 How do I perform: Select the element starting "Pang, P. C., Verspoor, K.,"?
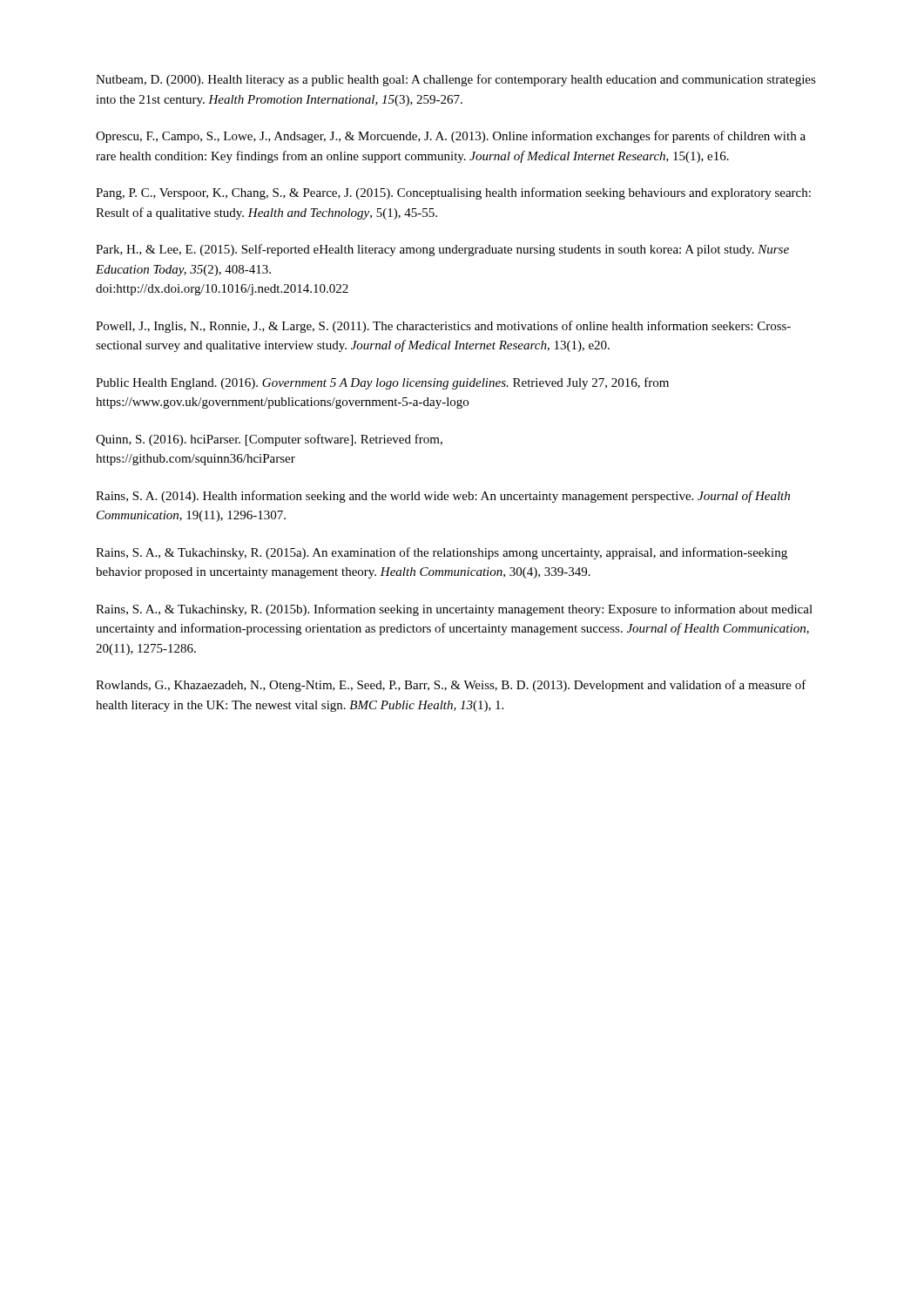click(454, 202)
